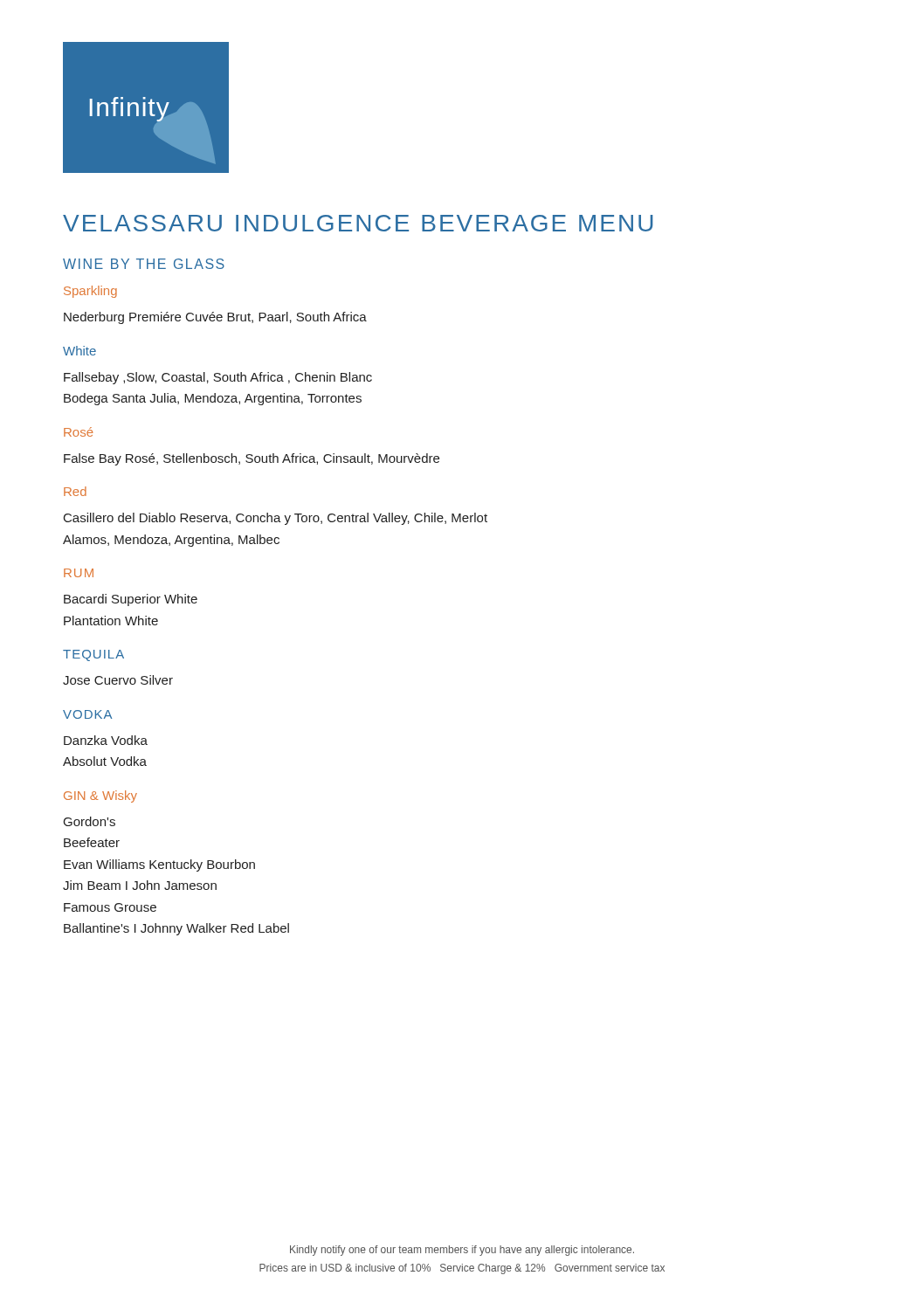Find the section header with the text "WINE BY THE GLASS"
The height and width of the screenshot is (1310, 924).
pos(144,264)
